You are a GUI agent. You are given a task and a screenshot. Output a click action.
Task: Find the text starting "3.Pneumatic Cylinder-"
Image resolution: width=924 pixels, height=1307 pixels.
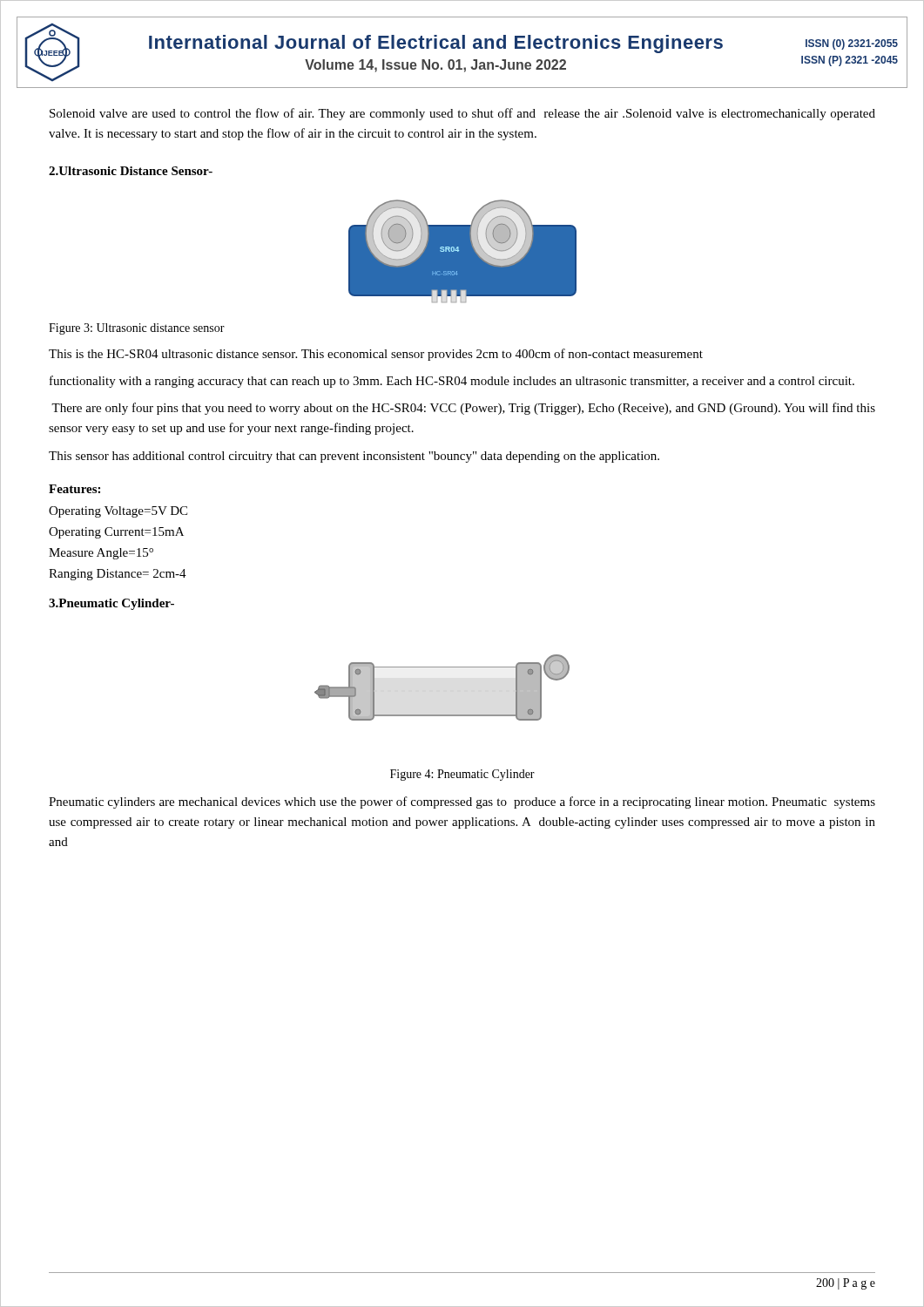tap(112, 603)
